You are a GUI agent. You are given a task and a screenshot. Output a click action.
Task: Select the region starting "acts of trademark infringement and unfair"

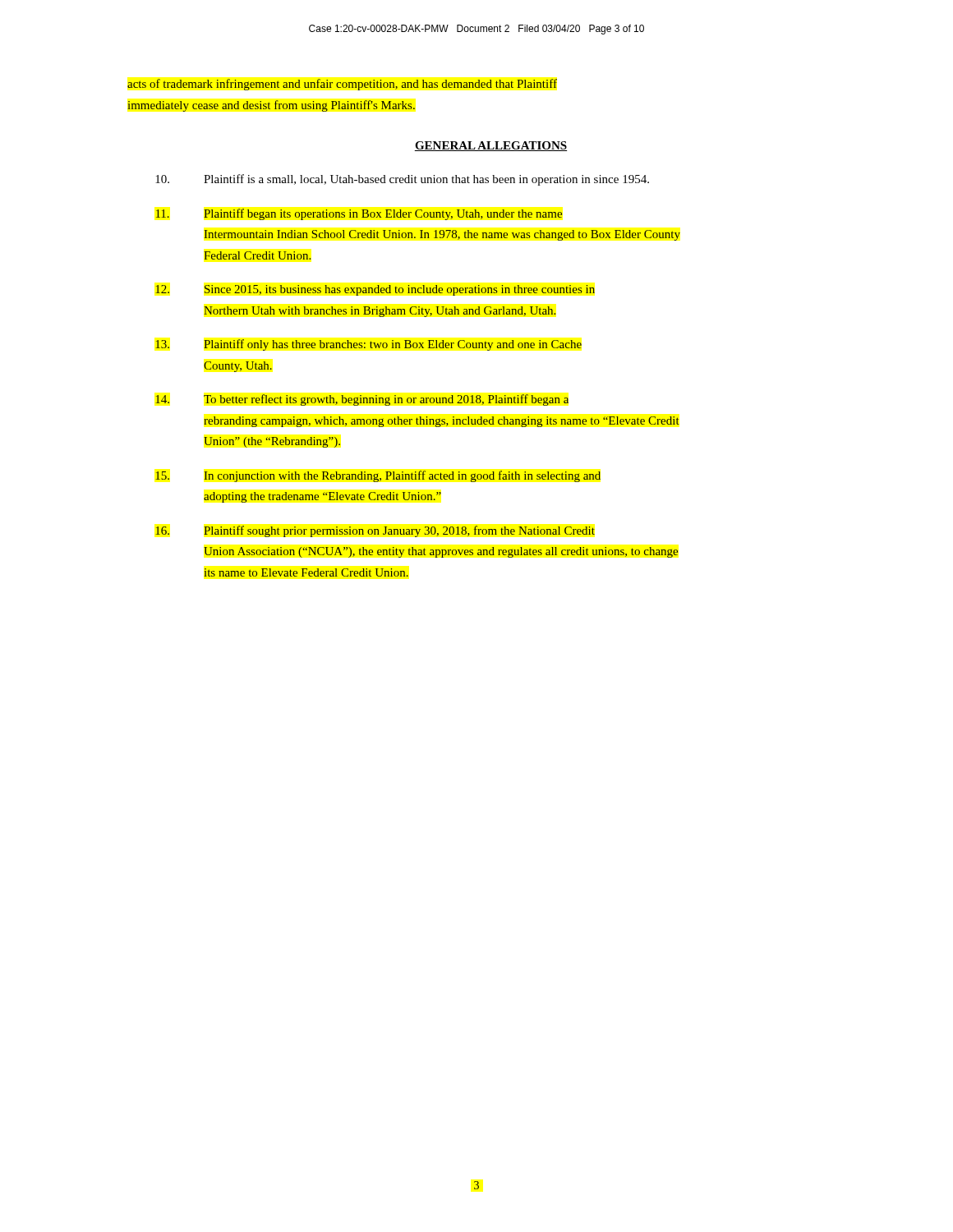(x=342, y=94)
